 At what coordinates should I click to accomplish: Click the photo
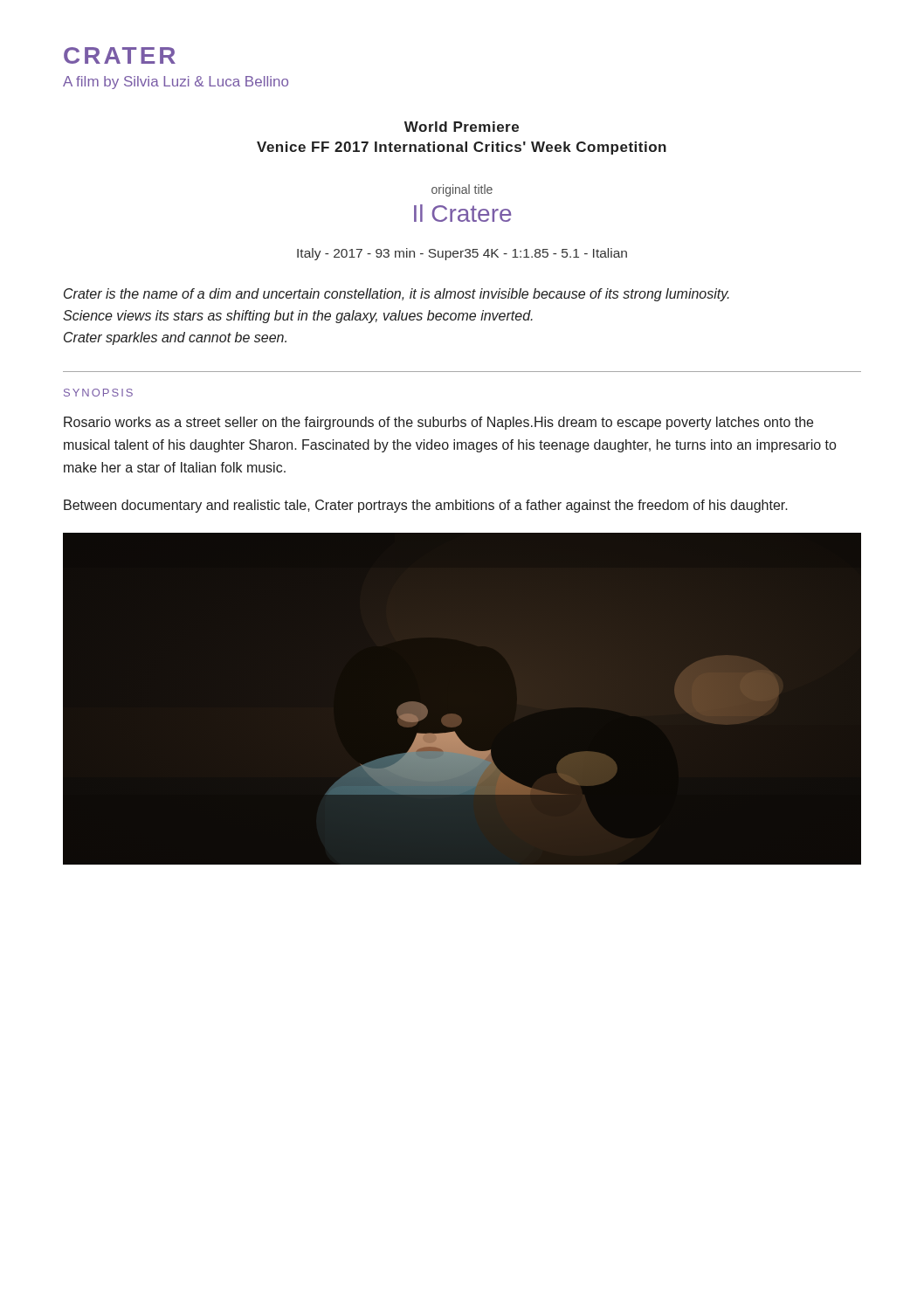(462, 698)
